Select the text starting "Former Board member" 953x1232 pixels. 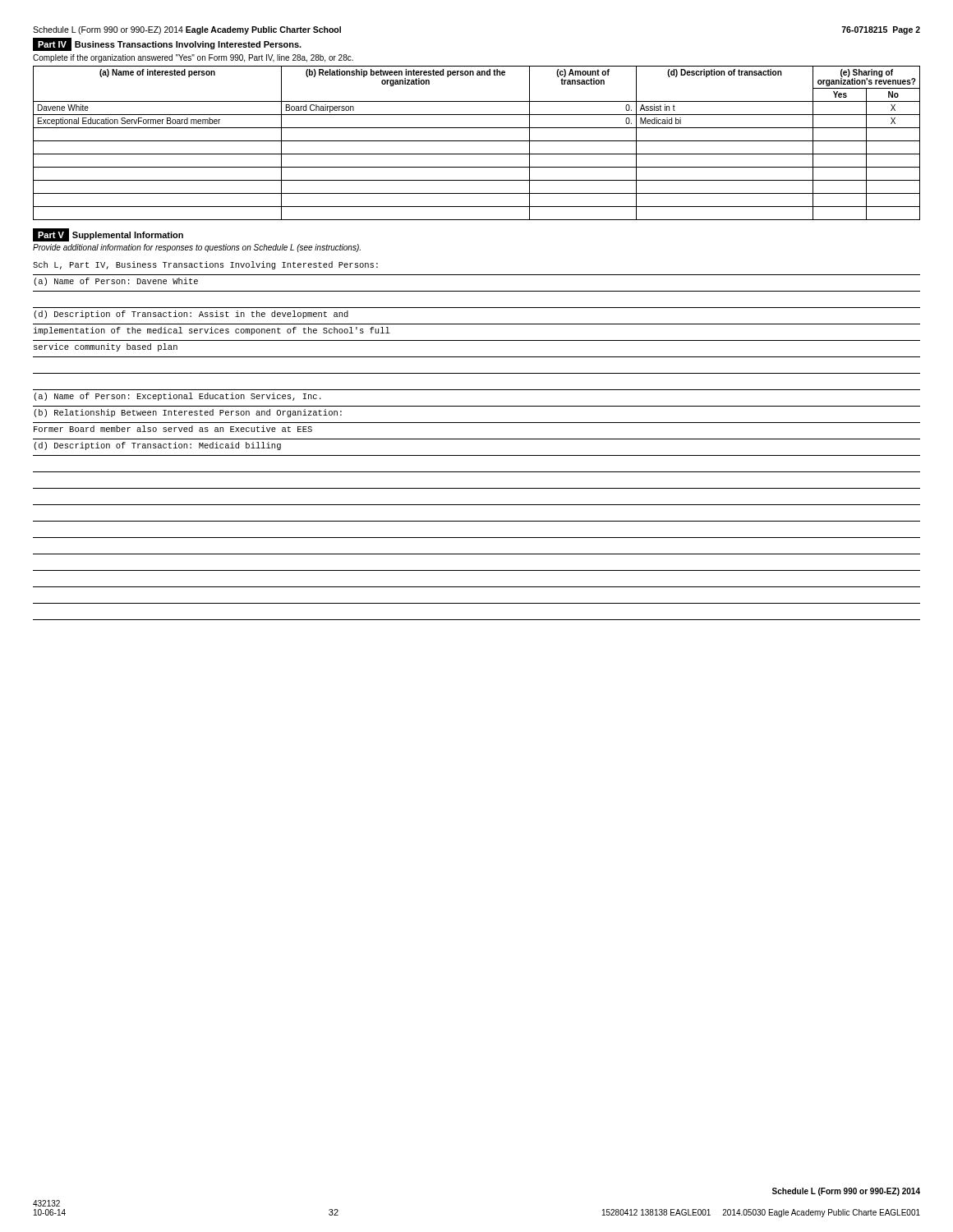coord(173,430)
